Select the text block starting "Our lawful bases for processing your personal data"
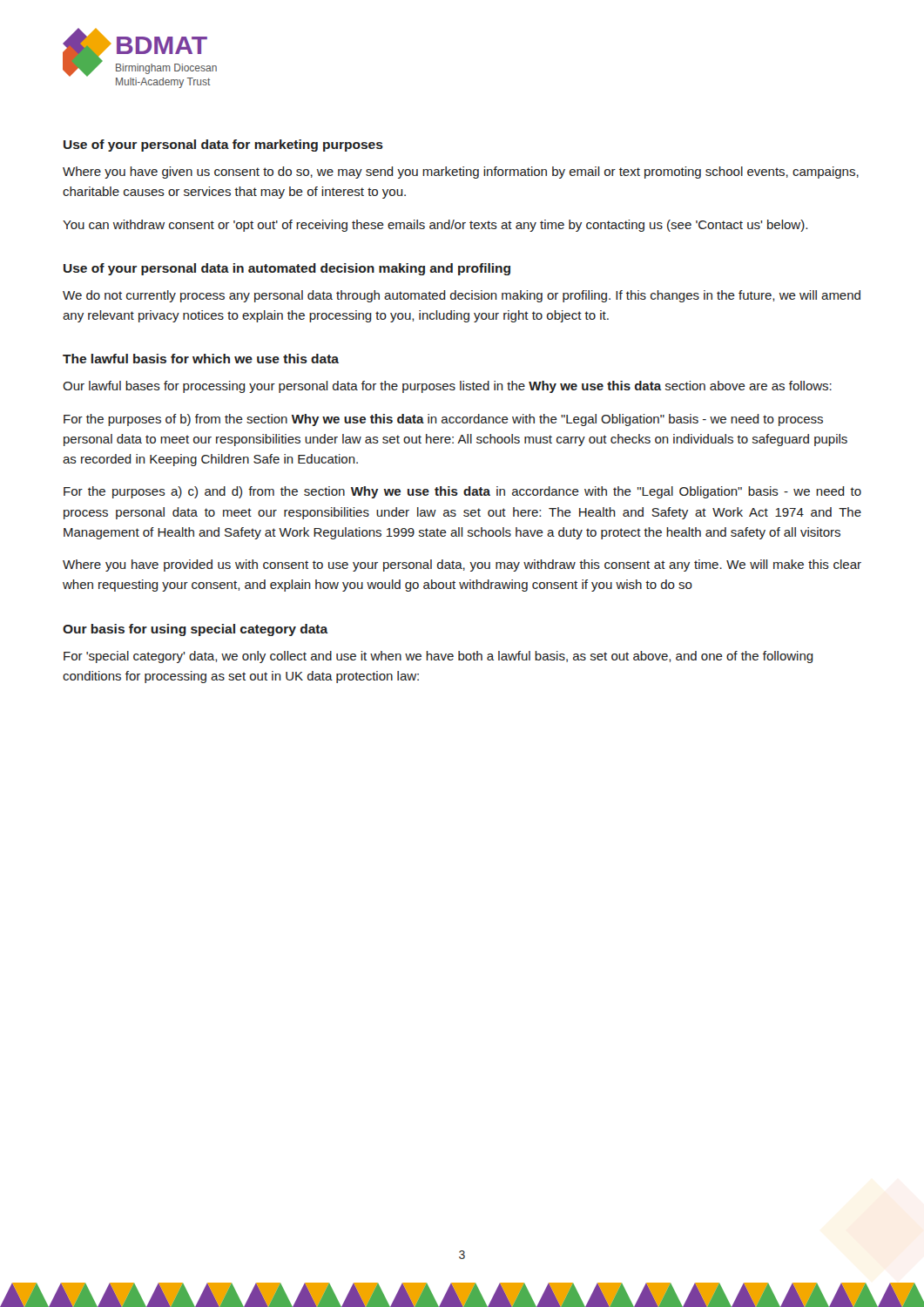 [x=448, y=386]
